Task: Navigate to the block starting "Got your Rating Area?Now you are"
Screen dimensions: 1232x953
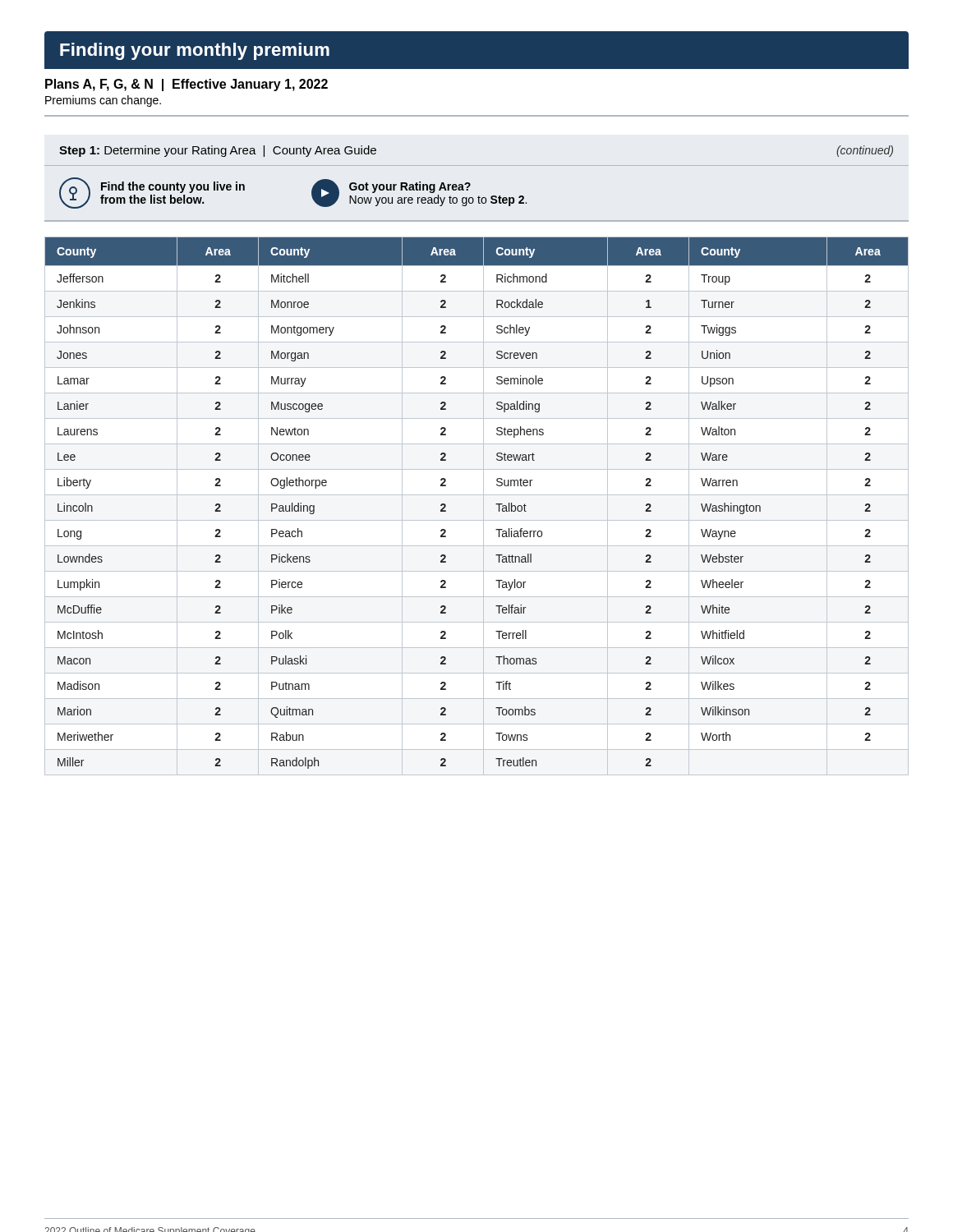Action: [419, 193]
